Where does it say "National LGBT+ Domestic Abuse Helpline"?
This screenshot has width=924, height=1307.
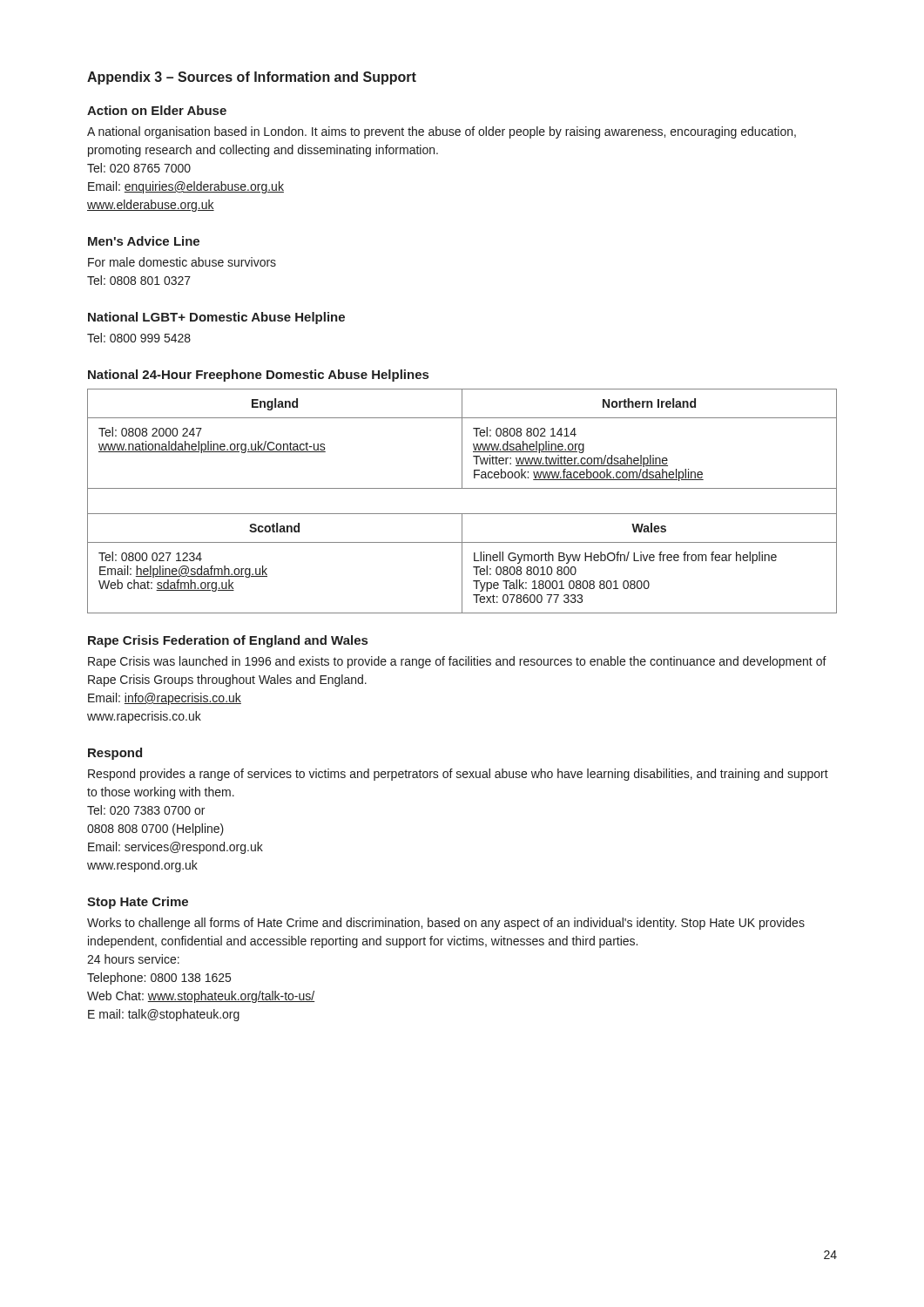[x=216, y=317]
